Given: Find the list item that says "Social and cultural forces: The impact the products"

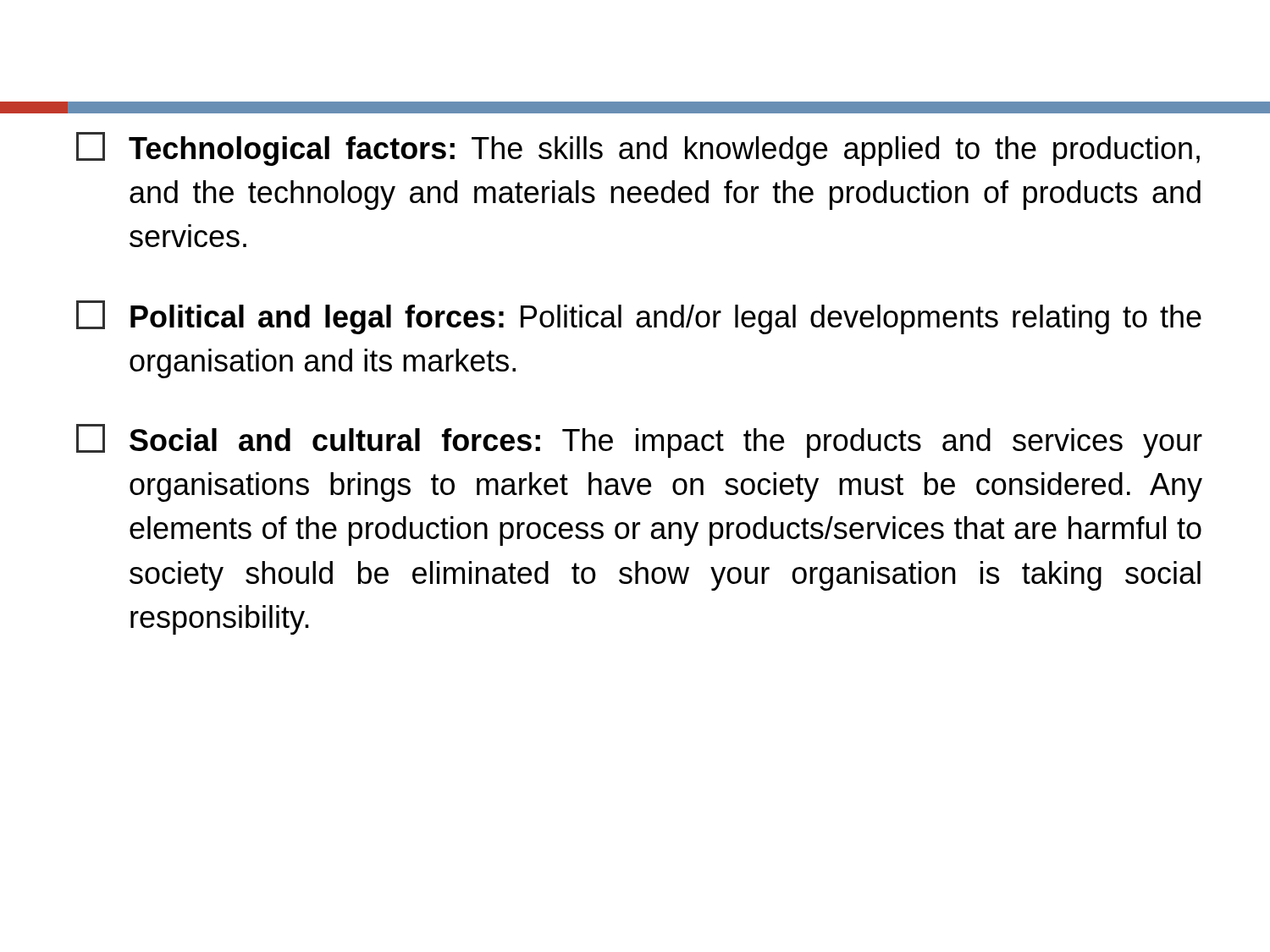Looking at the screenshot, I should 639,529.
